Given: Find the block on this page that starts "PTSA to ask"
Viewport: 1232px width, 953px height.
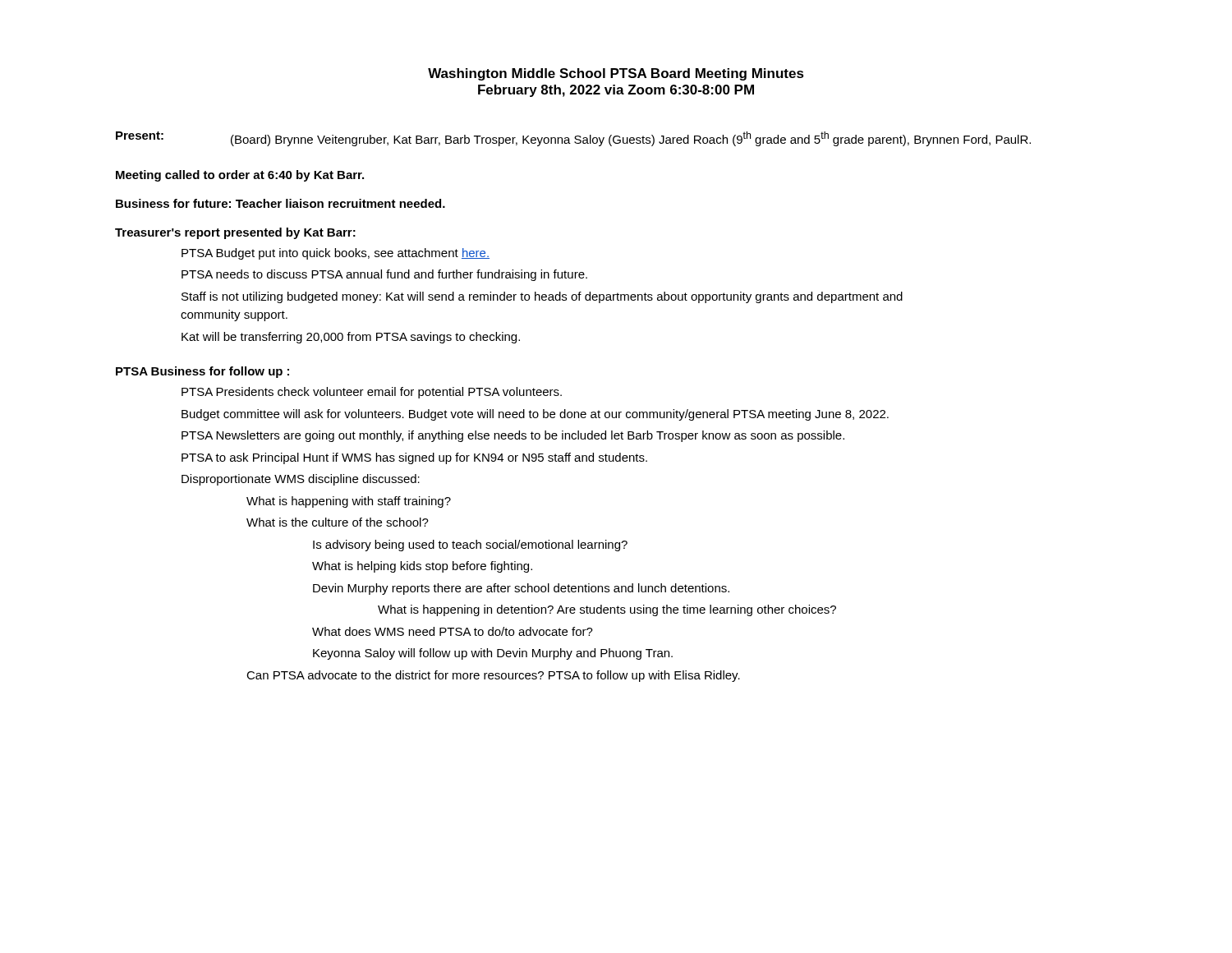Looking at the screenshot, I should click(414, 457).
